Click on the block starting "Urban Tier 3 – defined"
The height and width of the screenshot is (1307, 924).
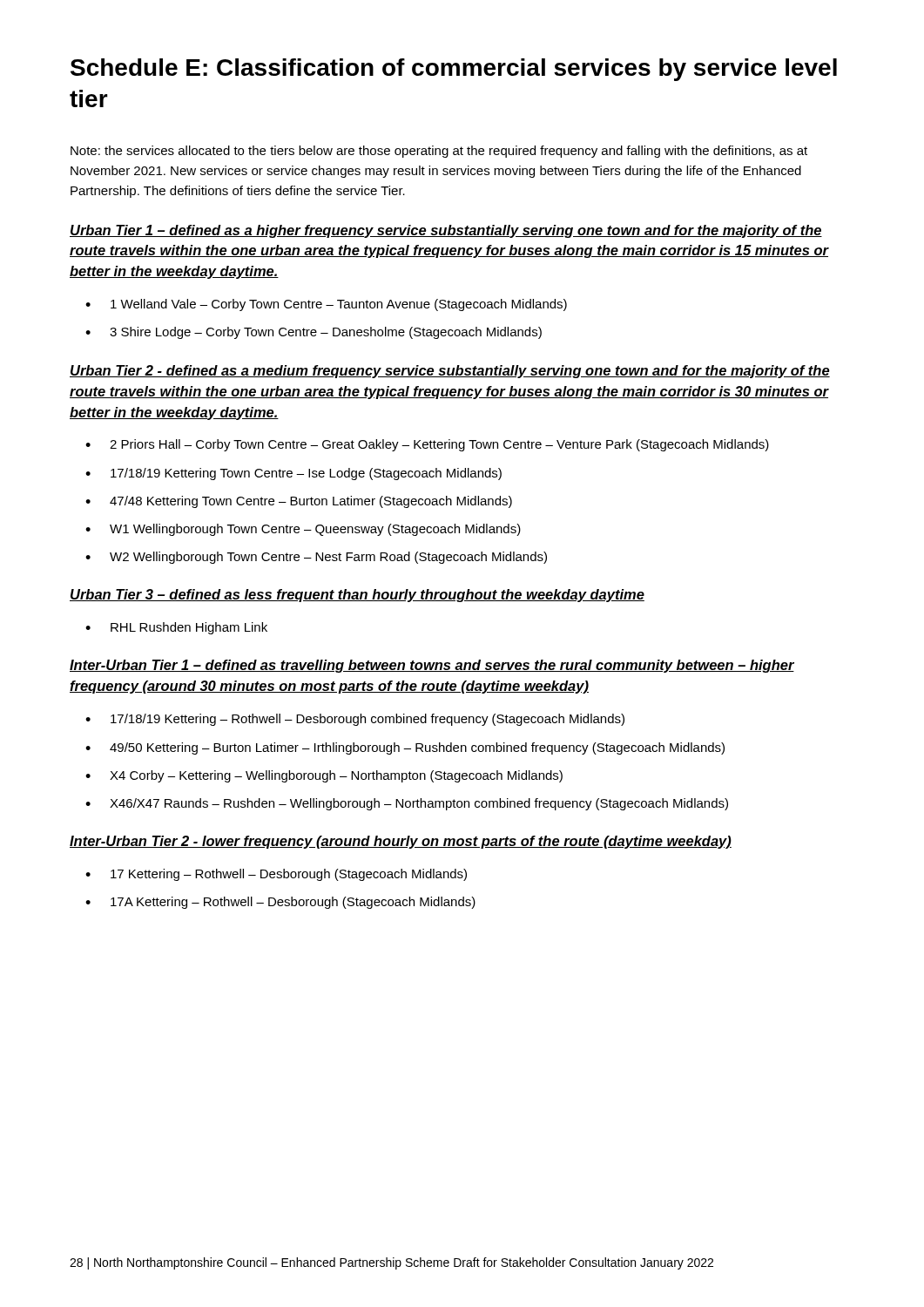[x=357, y=595]
